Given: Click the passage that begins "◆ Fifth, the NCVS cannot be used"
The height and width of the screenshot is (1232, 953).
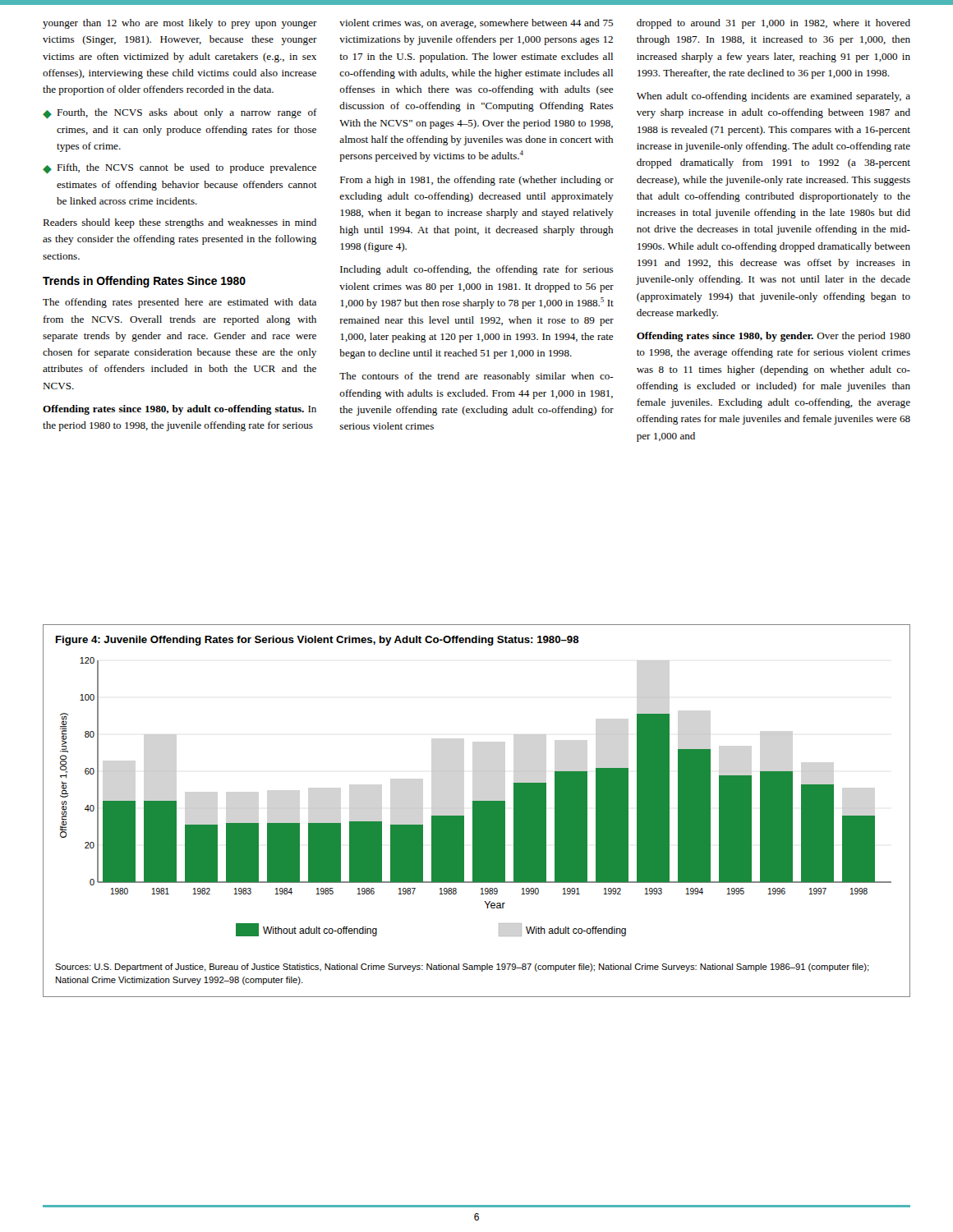Looking at the screenshot, I should (x=180, y=185).
